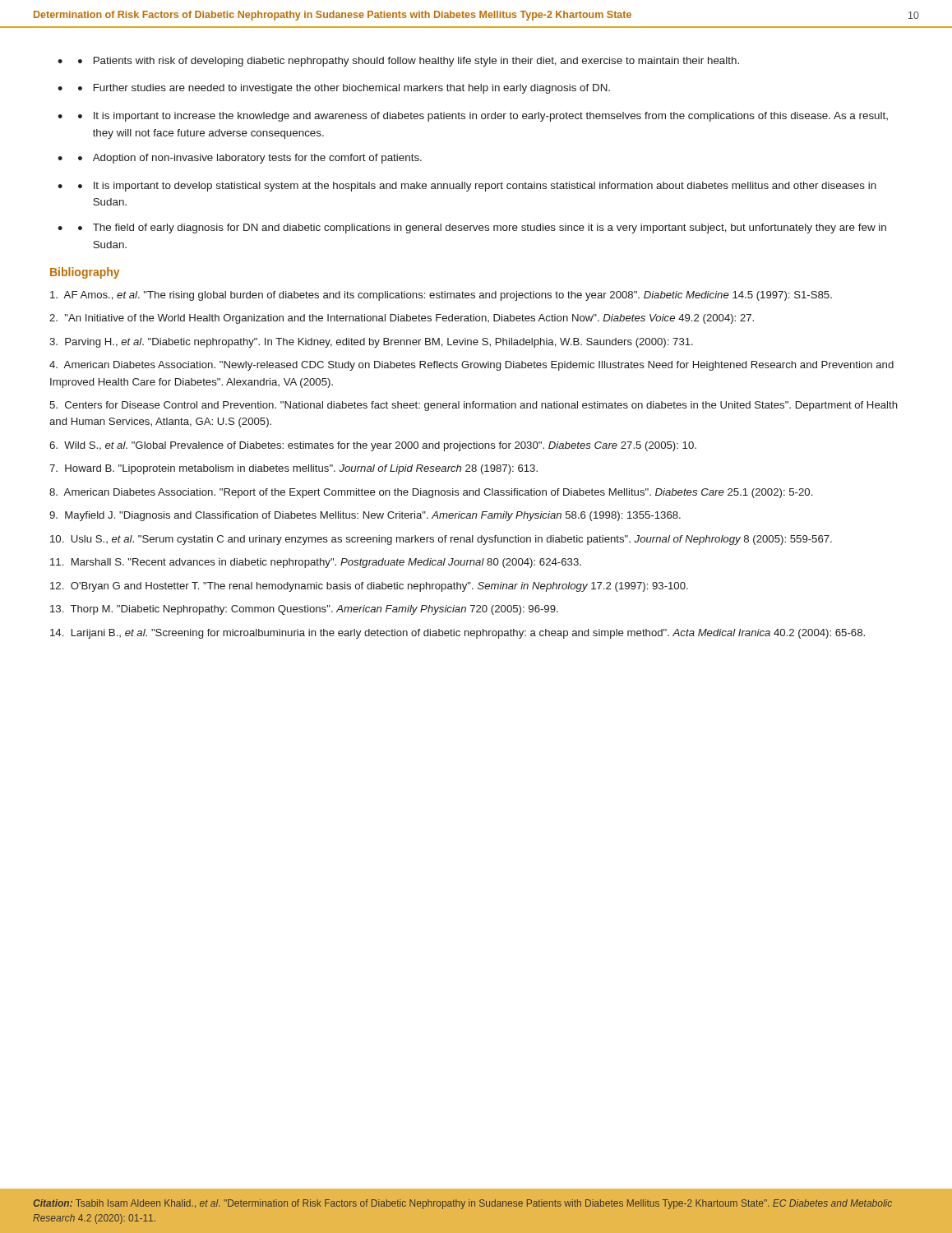This screenshot has height=1233, width=952.
Task: Point to the block beginning "2. "An Initiative of the World"
Action: click(402, 318)
